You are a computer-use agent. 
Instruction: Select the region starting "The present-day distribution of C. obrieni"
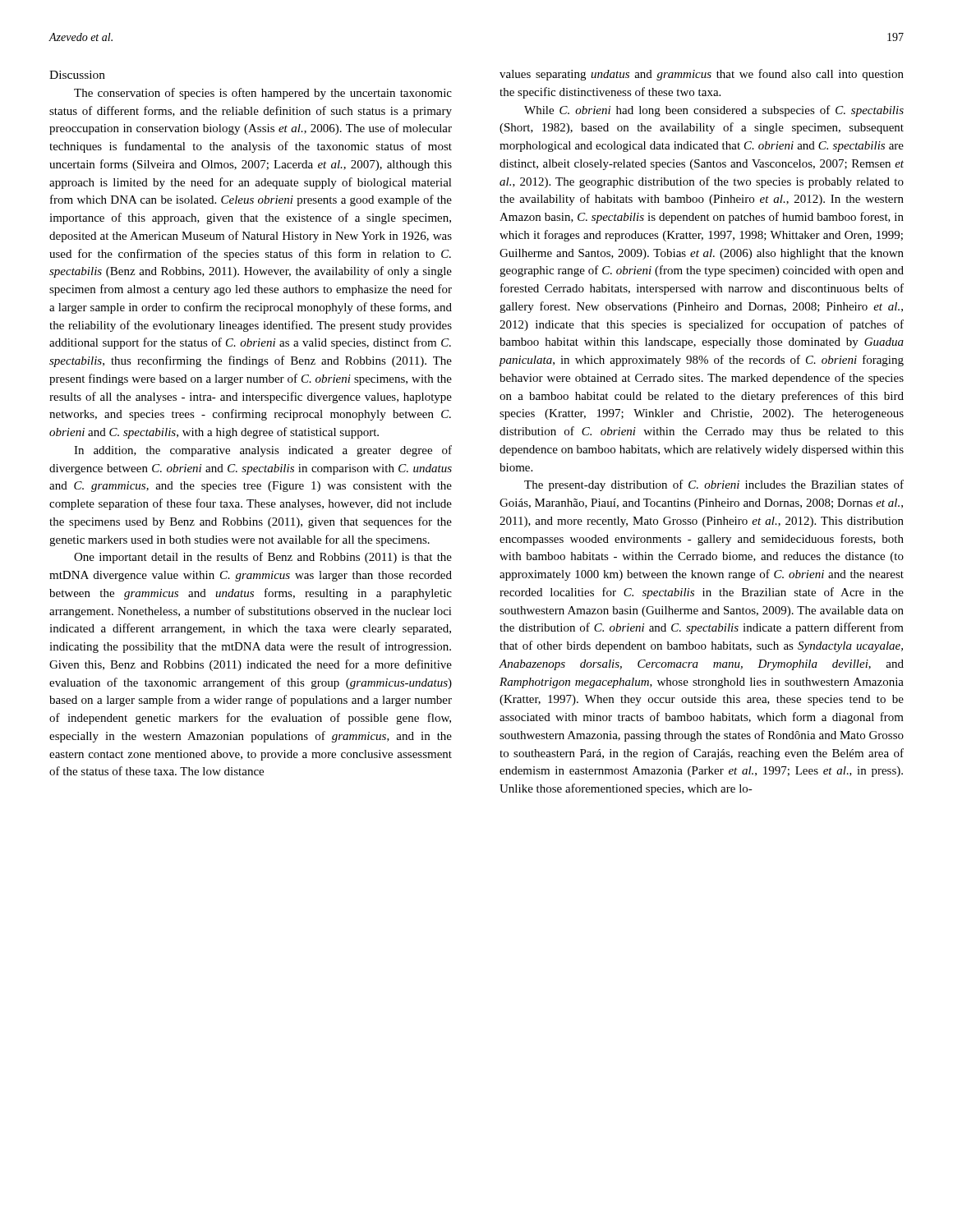point(702,637)
